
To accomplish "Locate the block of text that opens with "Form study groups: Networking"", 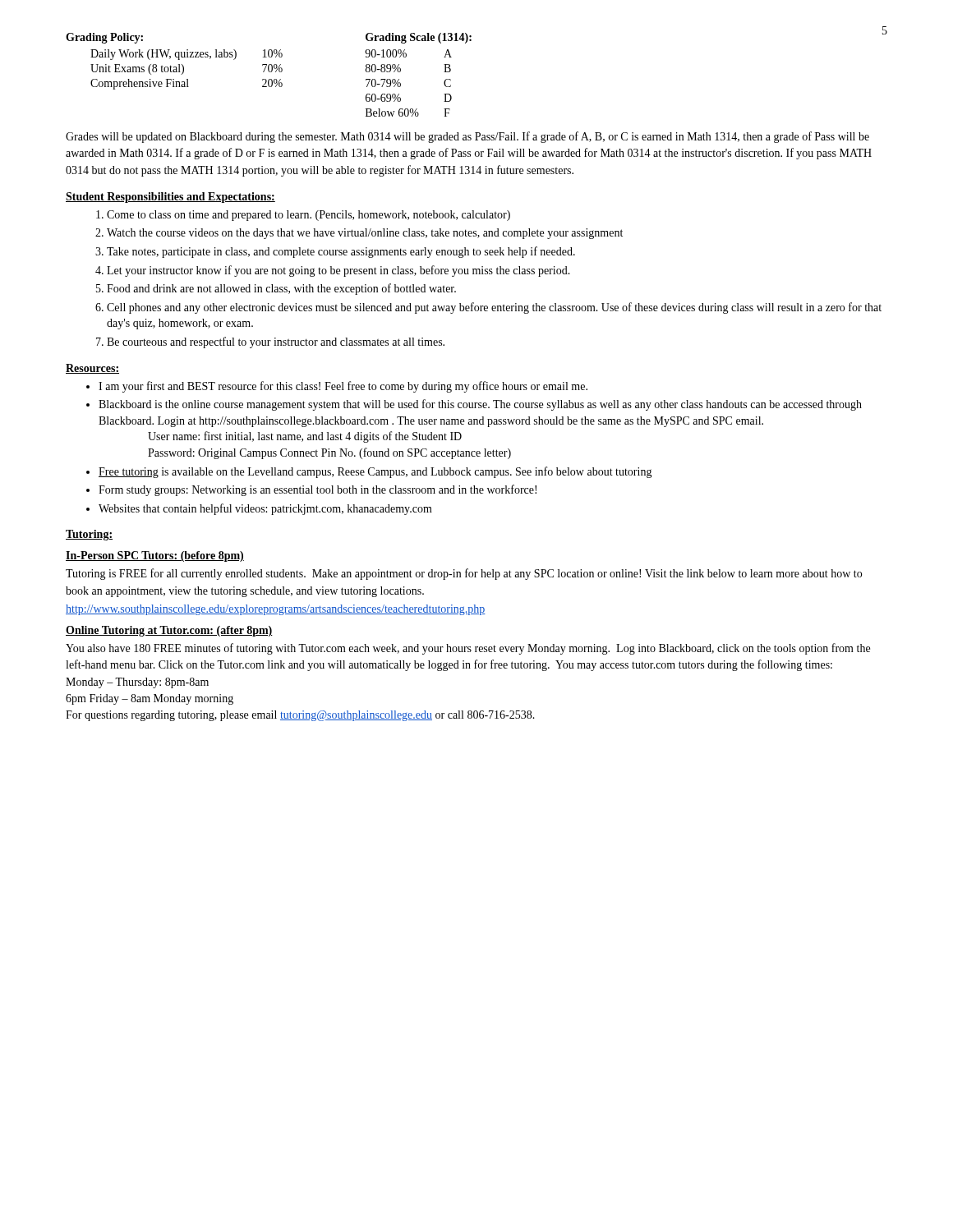I will (x=318, y=490).
